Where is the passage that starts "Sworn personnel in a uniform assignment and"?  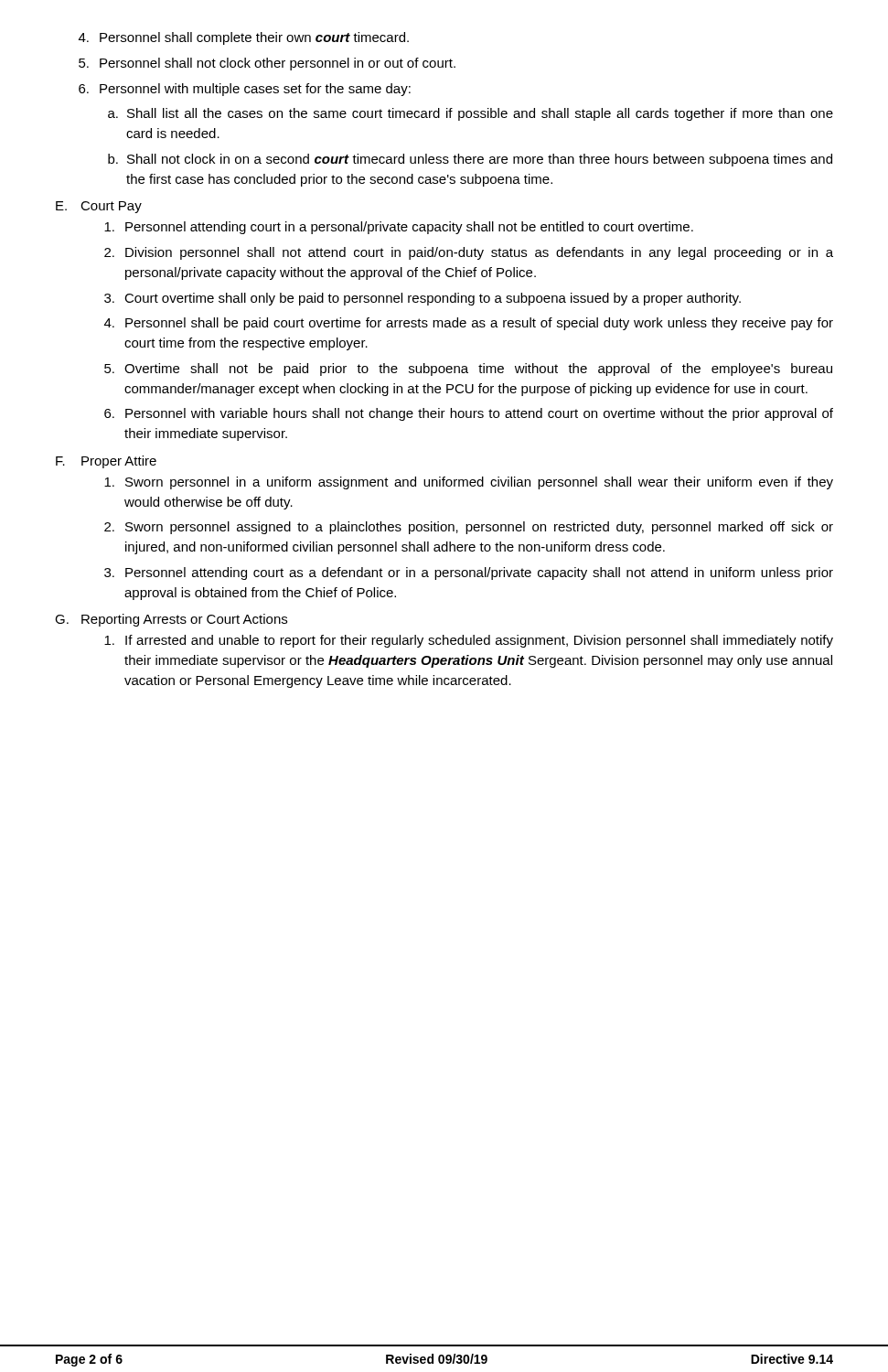(x=457, y=492)
